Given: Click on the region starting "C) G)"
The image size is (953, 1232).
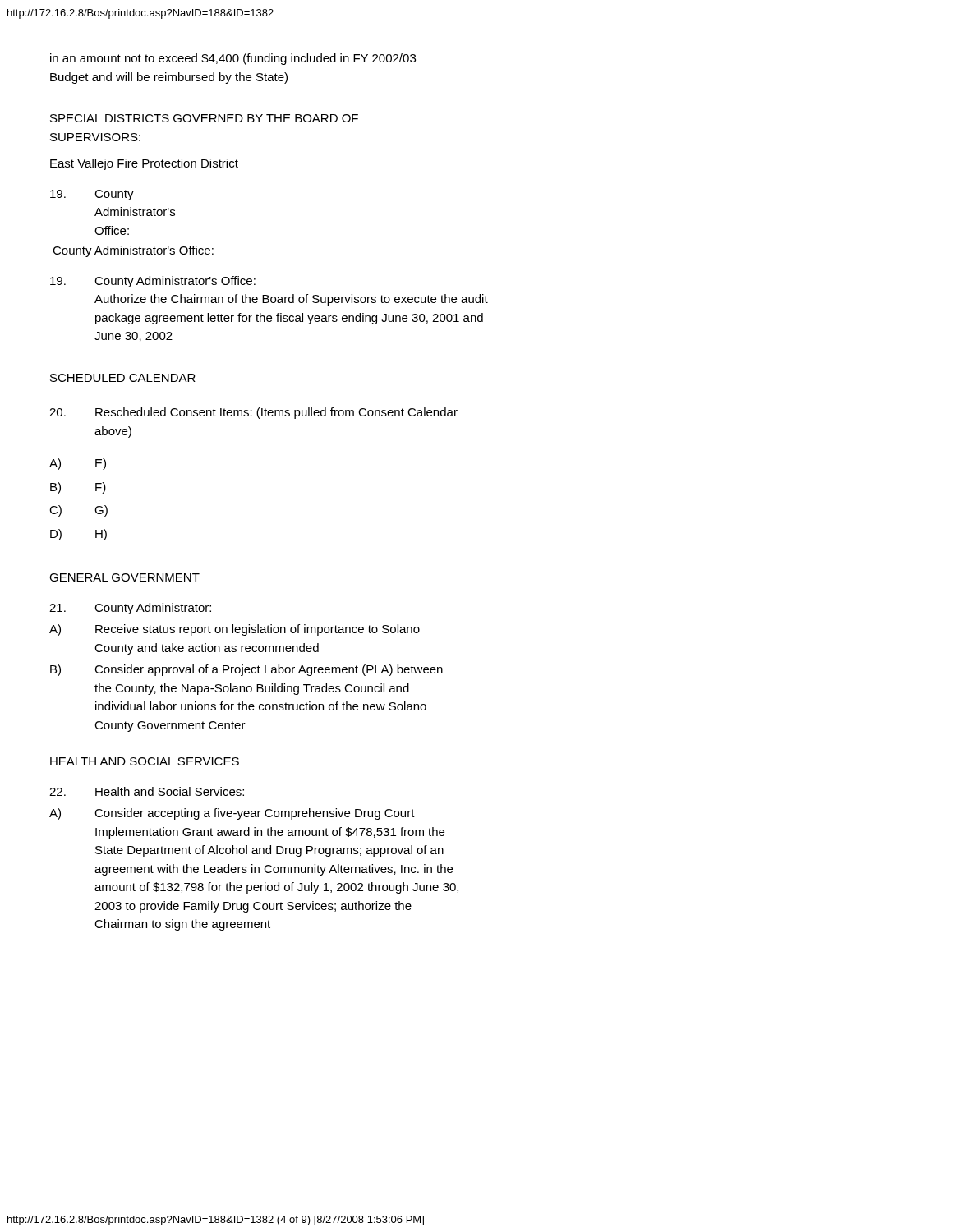Looking at the screenshot, I should point(94,510).
